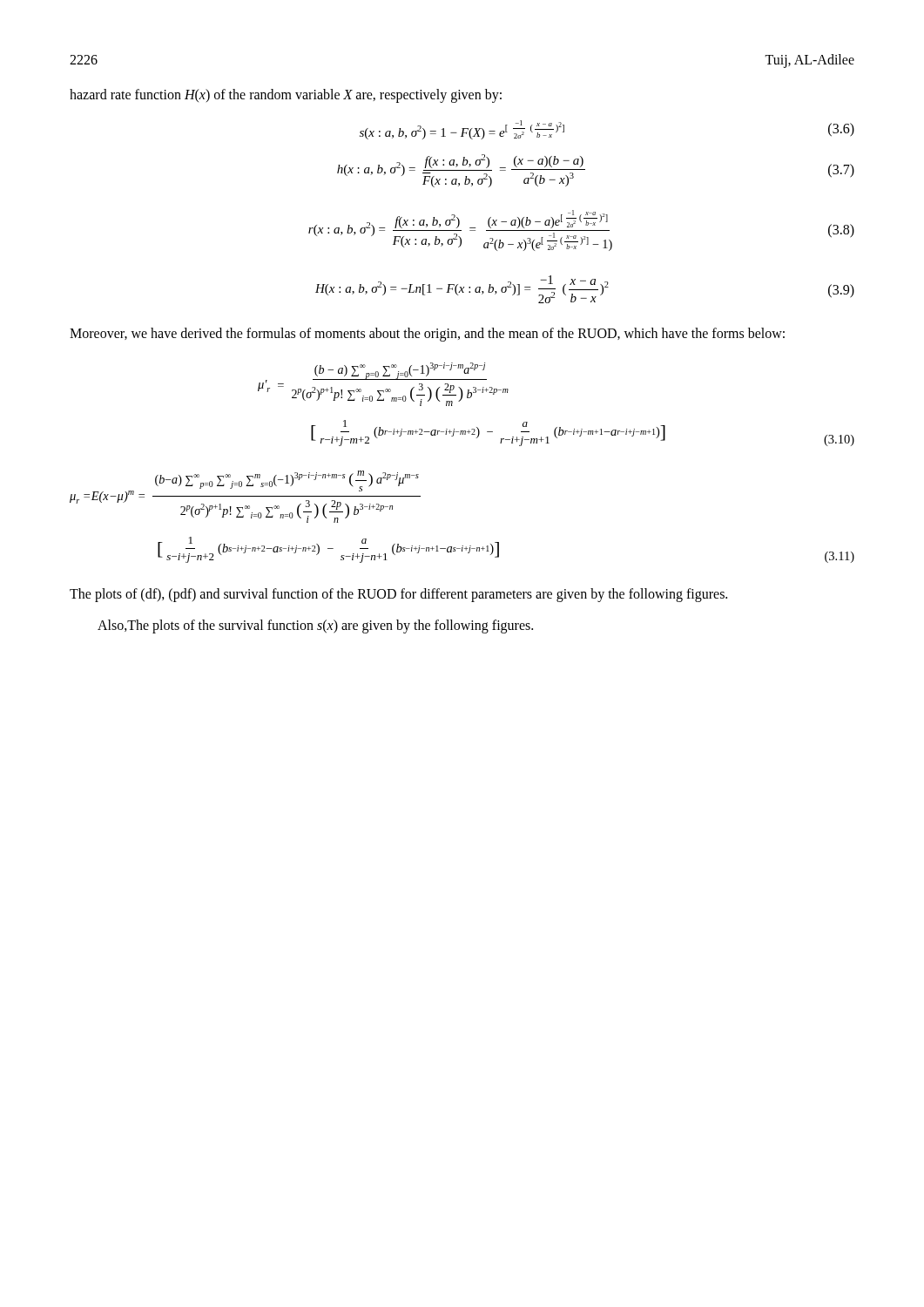Image resolution: width=924 pixels, height=1307 pixels.
Task: Select the element starting "Also,The plots of the"
Action: [316, 625]
